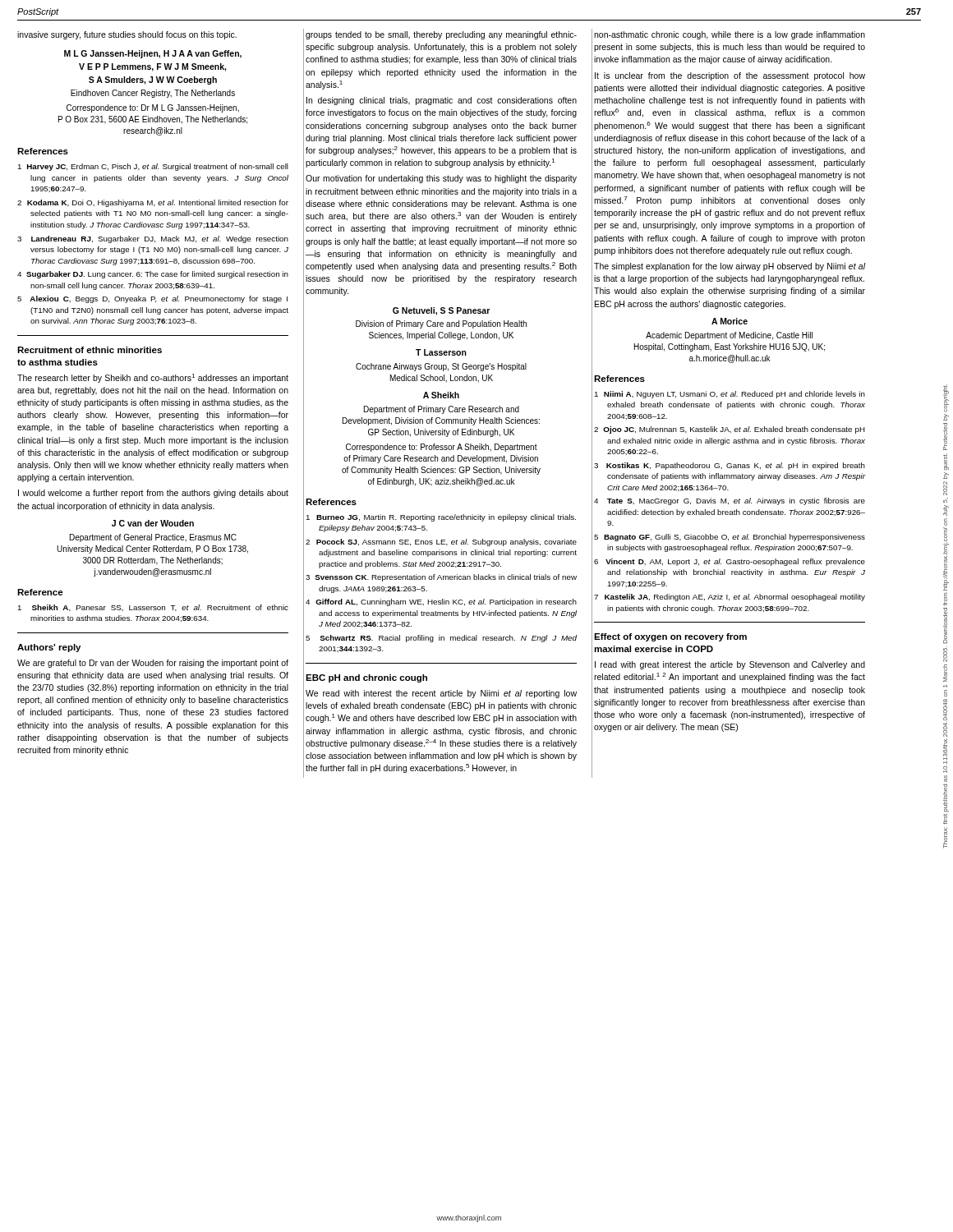
Task: Point to the block beginning "1 Niimi A, Nguyen"
Action: pos(730,405)
